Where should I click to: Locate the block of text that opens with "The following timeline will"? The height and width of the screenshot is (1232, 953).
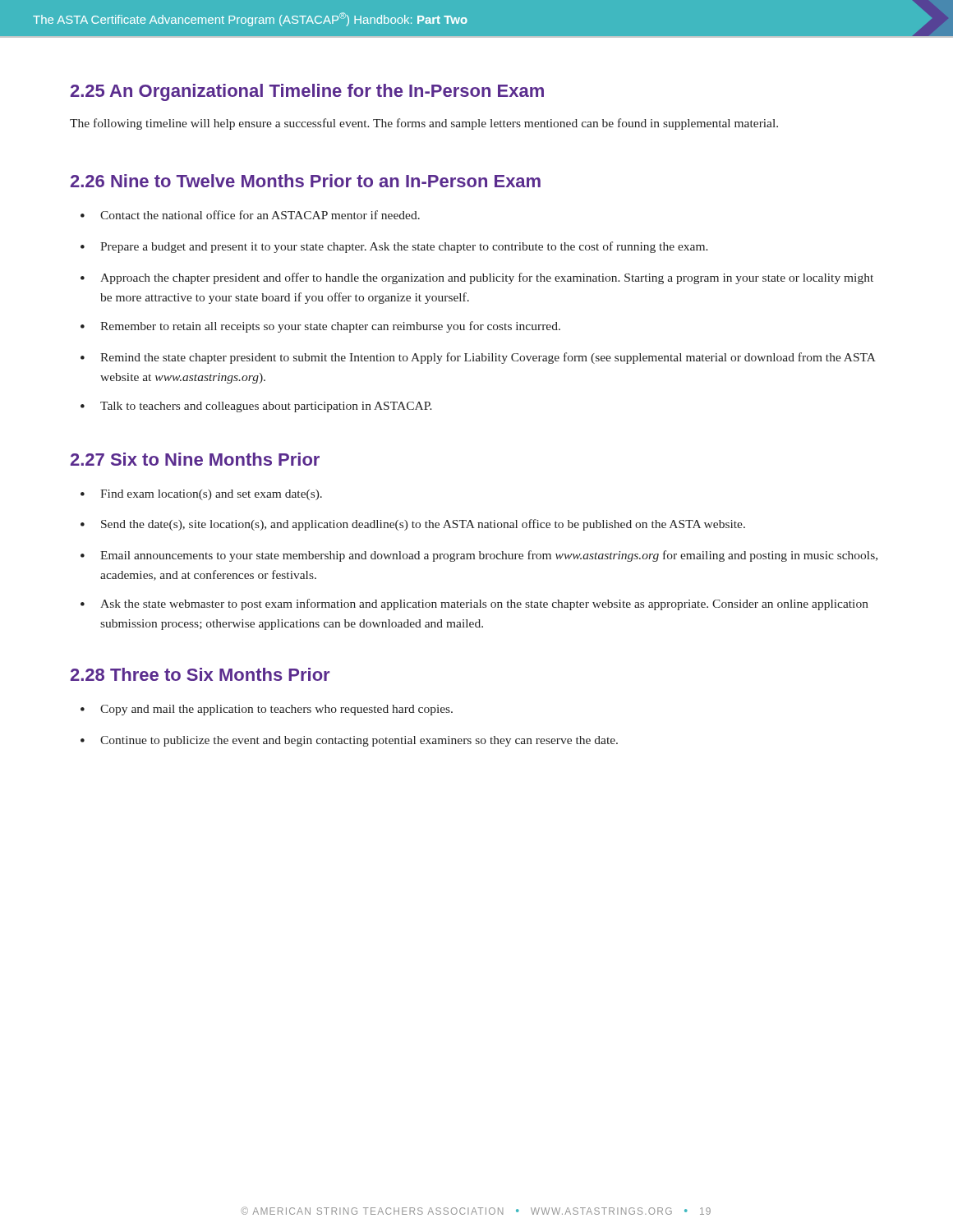pos(424,123)
